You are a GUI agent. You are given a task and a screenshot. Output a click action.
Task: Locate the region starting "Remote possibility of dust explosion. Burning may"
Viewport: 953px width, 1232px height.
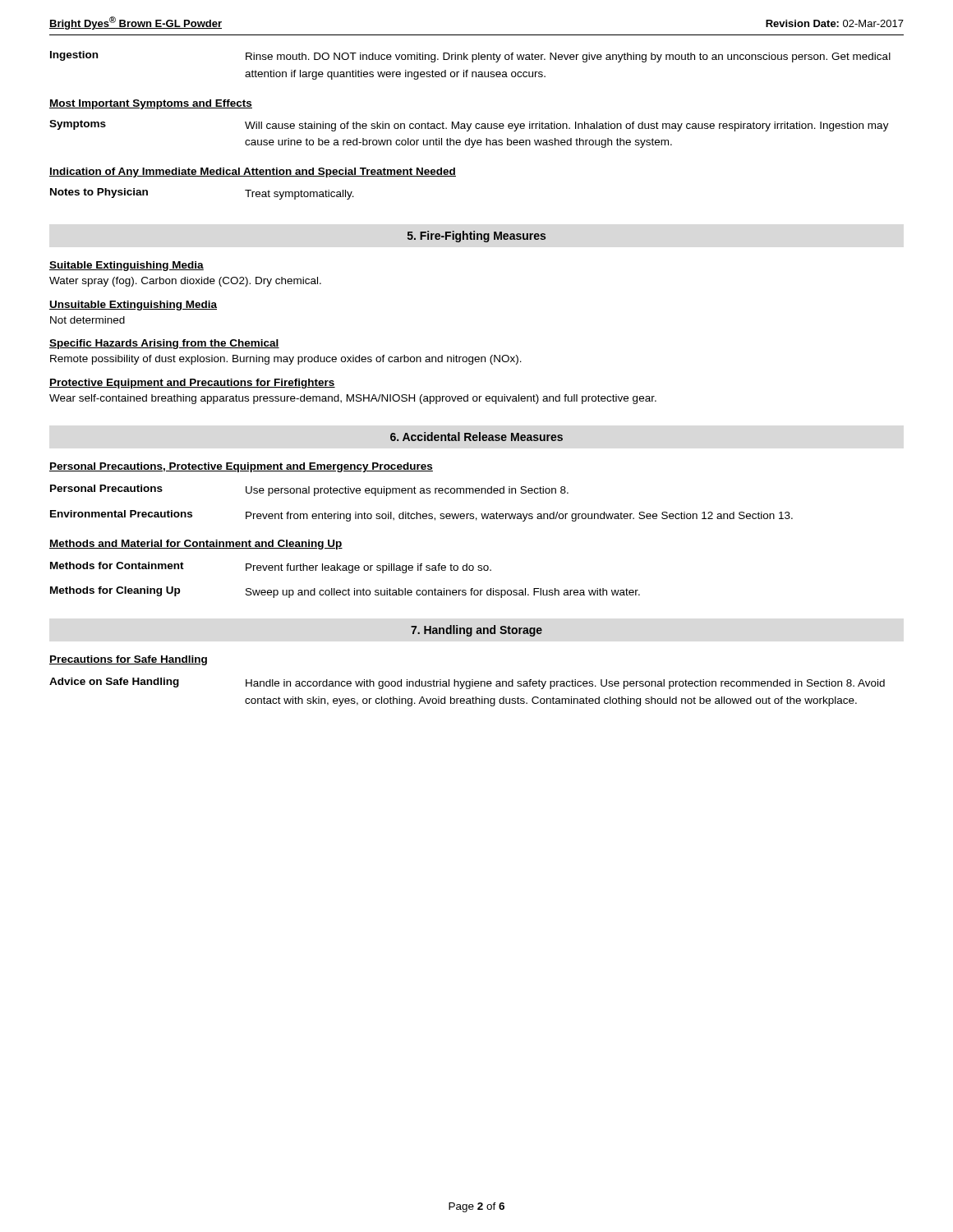coord(286,359)
